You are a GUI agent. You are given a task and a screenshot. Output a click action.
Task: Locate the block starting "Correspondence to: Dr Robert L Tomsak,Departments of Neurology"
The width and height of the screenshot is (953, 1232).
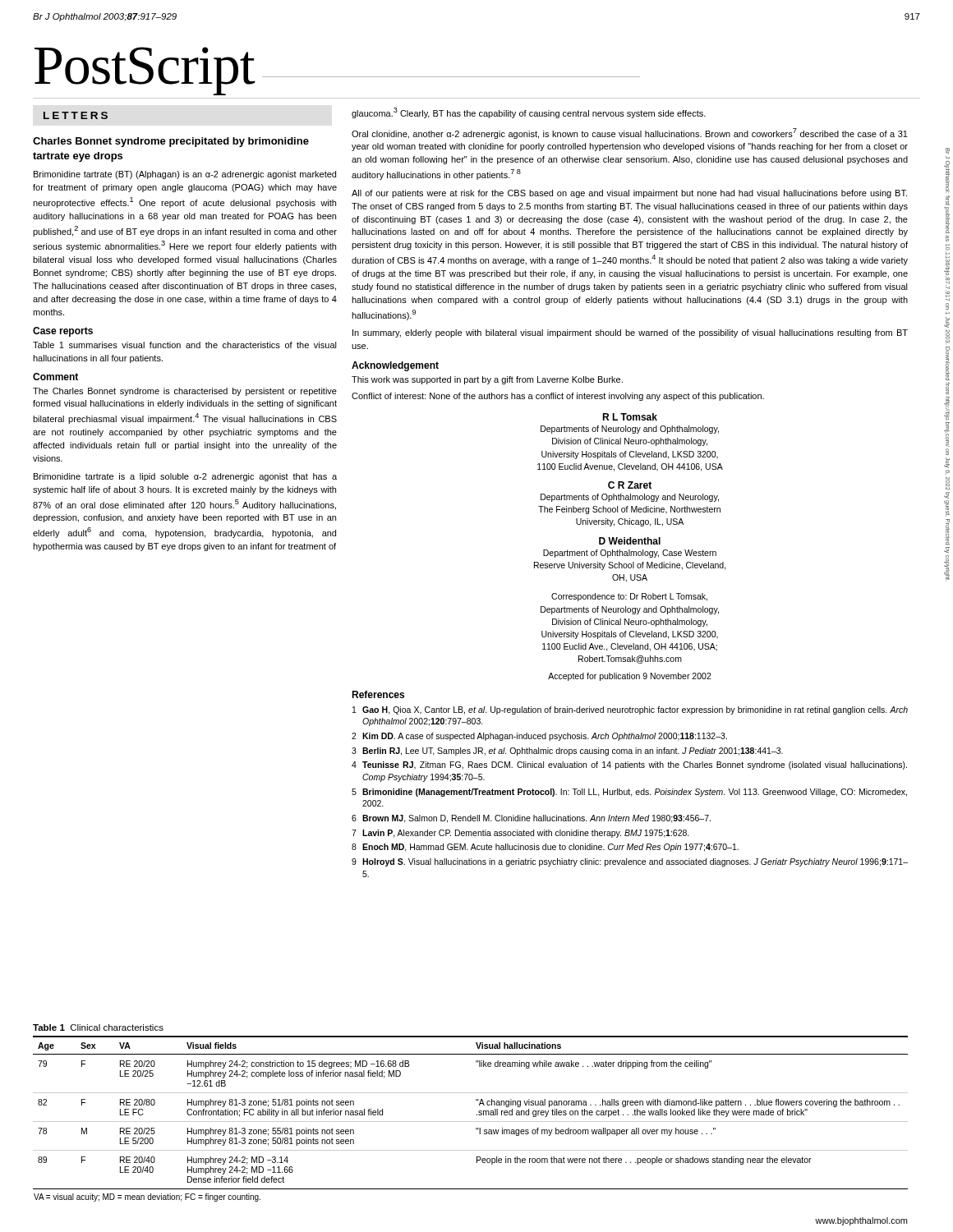pos(630,628)
